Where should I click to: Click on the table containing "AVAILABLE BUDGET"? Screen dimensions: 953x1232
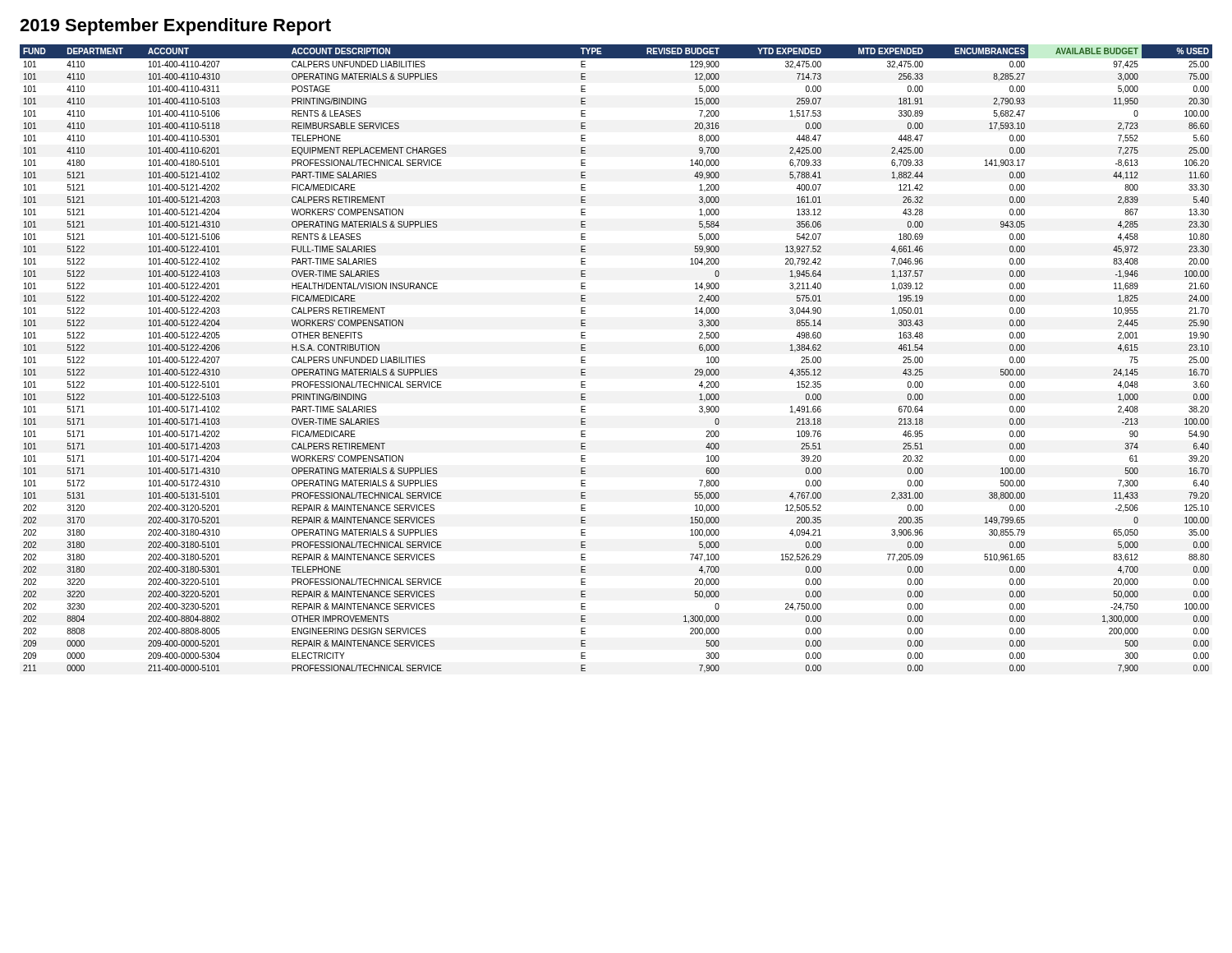[616, 359]
